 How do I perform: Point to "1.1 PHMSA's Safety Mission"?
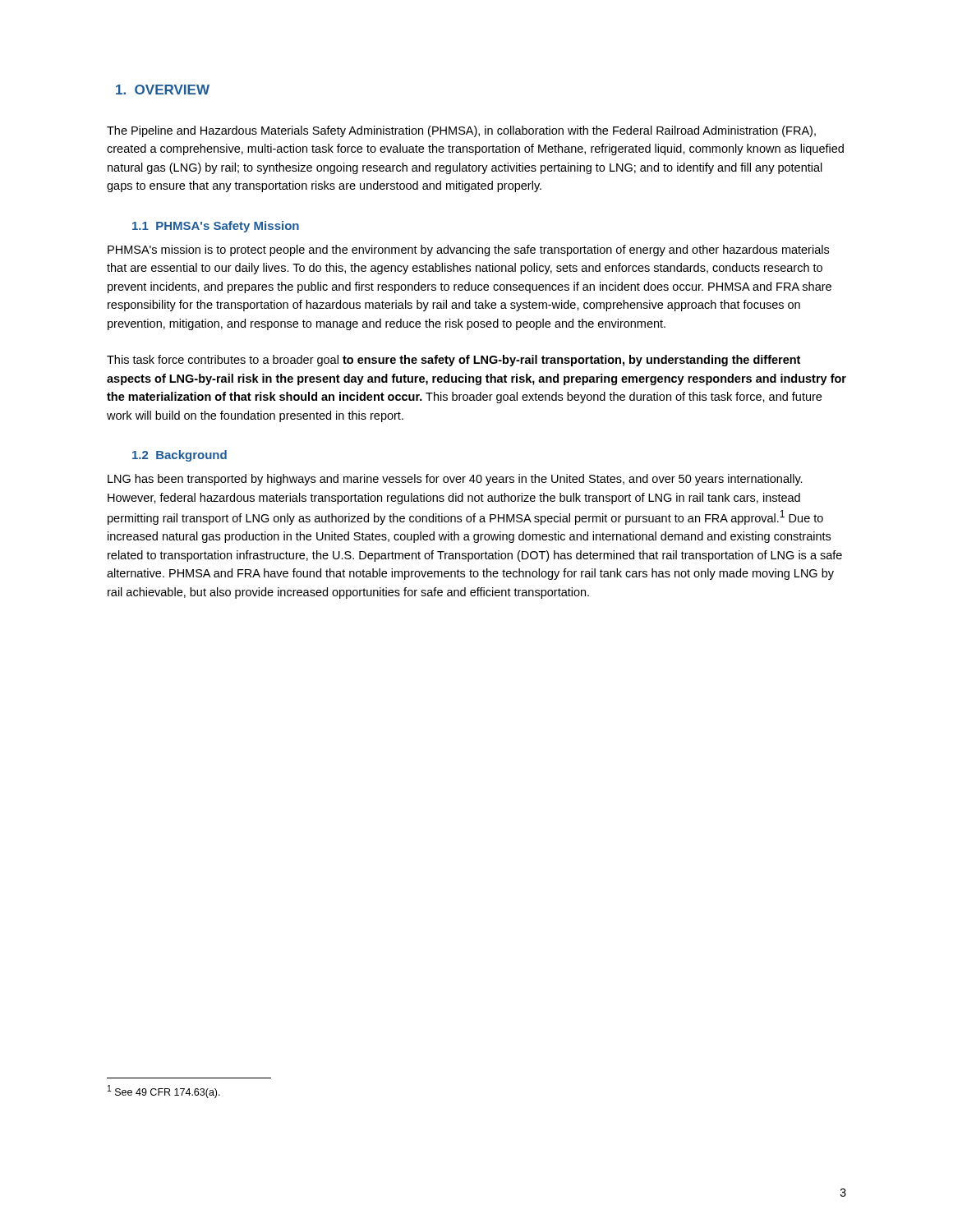[215, 225]
